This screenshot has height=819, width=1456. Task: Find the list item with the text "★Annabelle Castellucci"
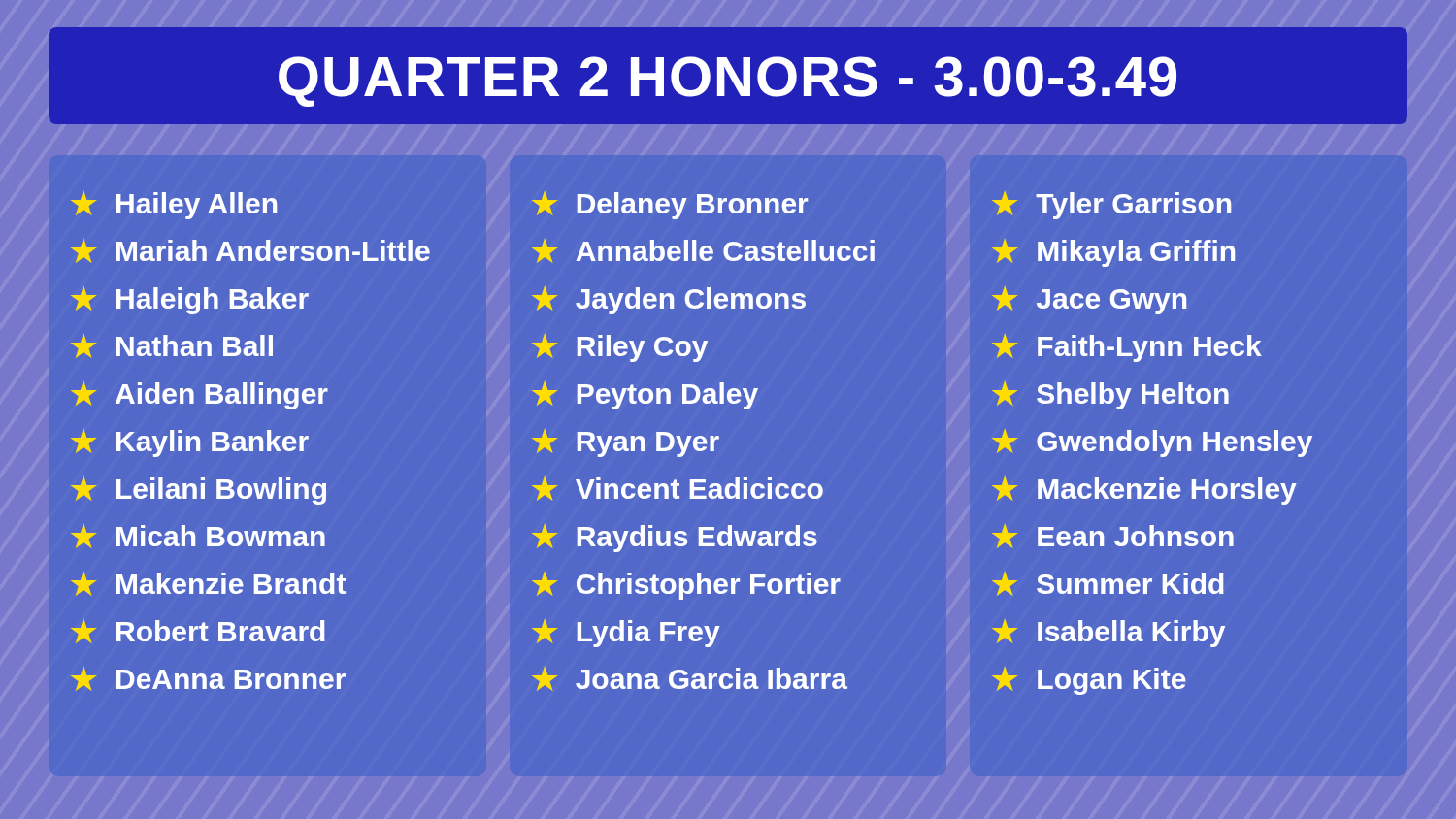tap(703, 251)
